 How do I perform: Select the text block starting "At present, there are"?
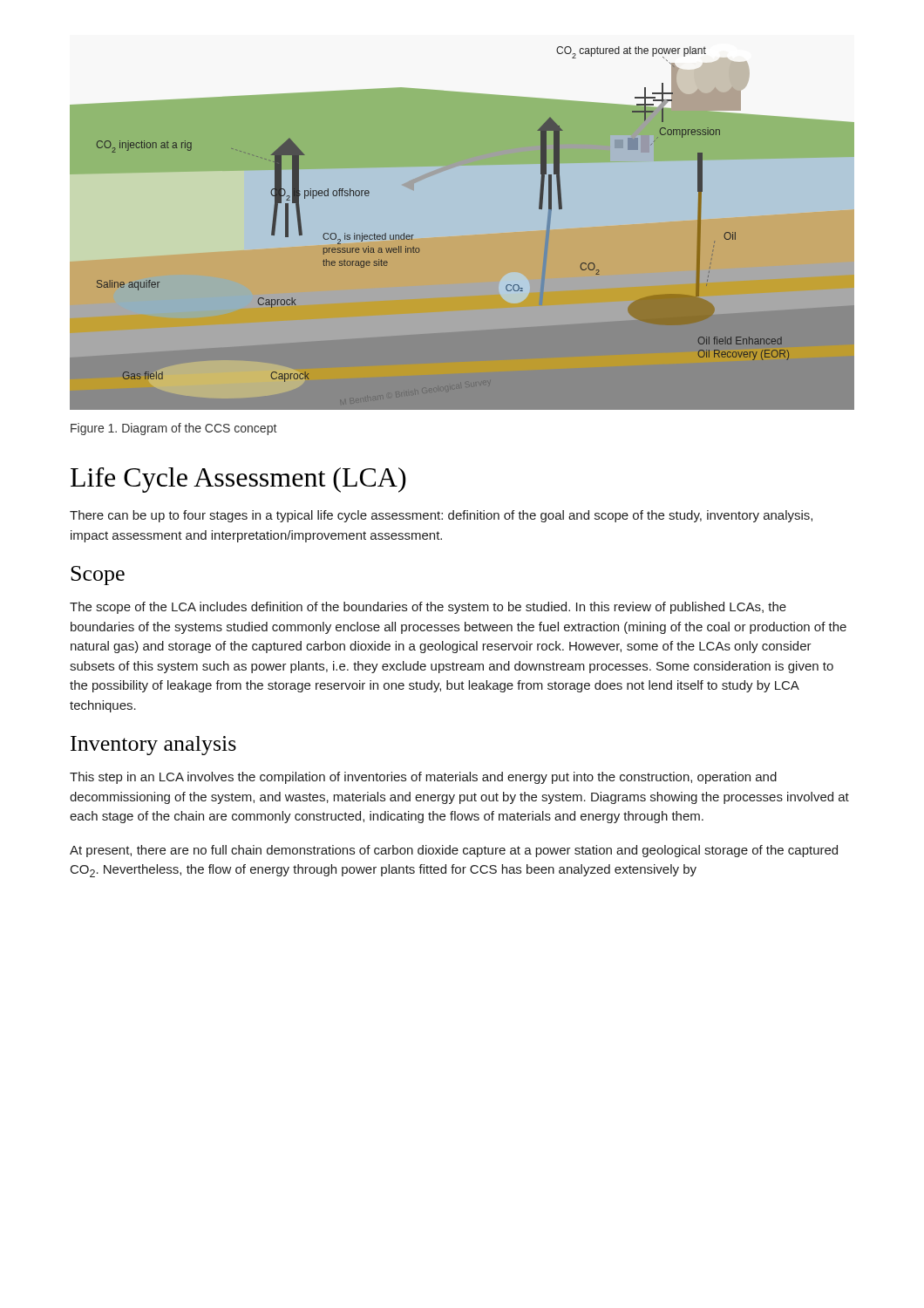pos(454,861)
